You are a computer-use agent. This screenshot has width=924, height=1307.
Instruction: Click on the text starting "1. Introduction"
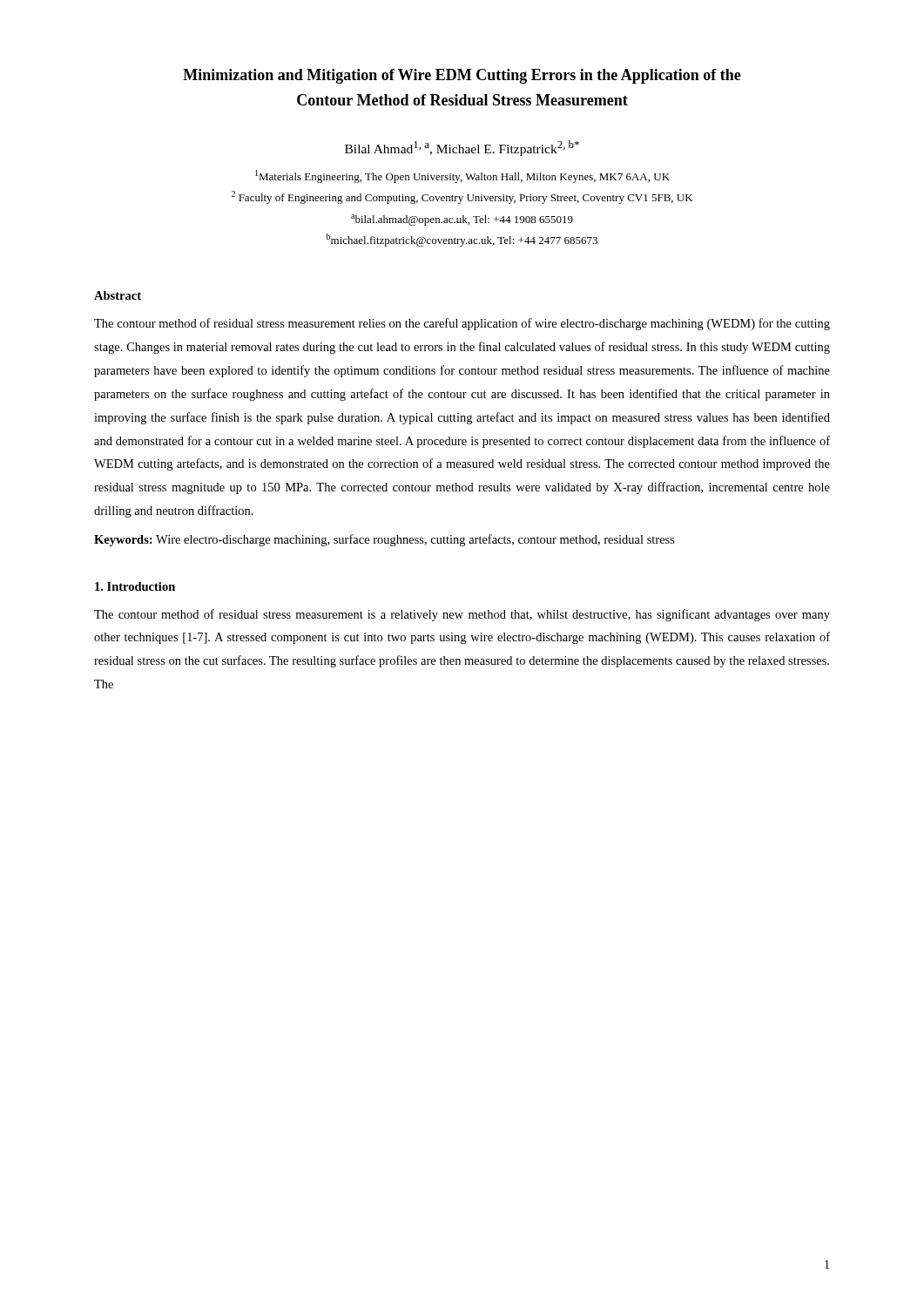click(x=135, y=586)
